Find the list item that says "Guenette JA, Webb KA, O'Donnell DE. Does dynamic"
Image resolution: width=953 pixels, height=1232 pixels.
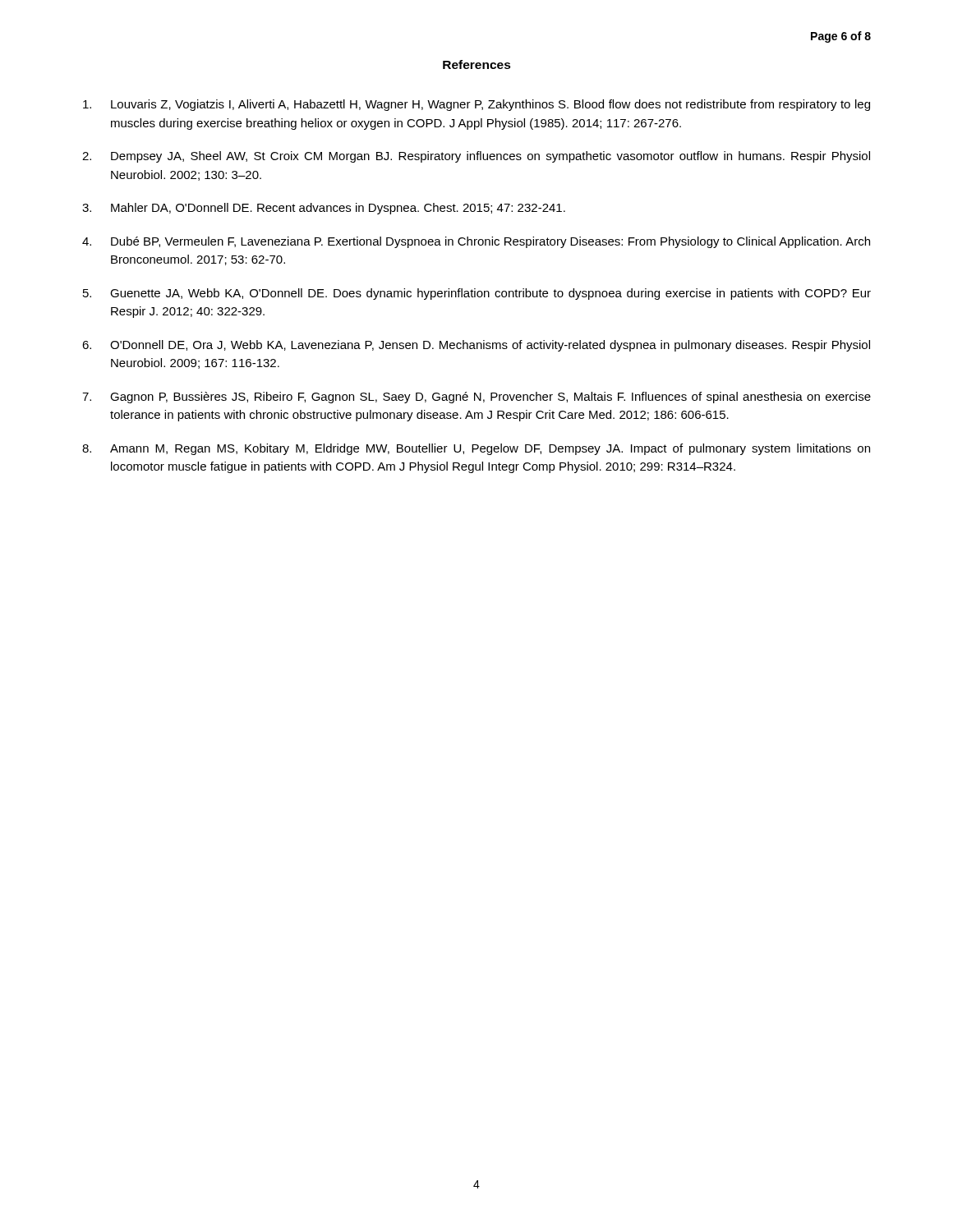click(490, 302)
